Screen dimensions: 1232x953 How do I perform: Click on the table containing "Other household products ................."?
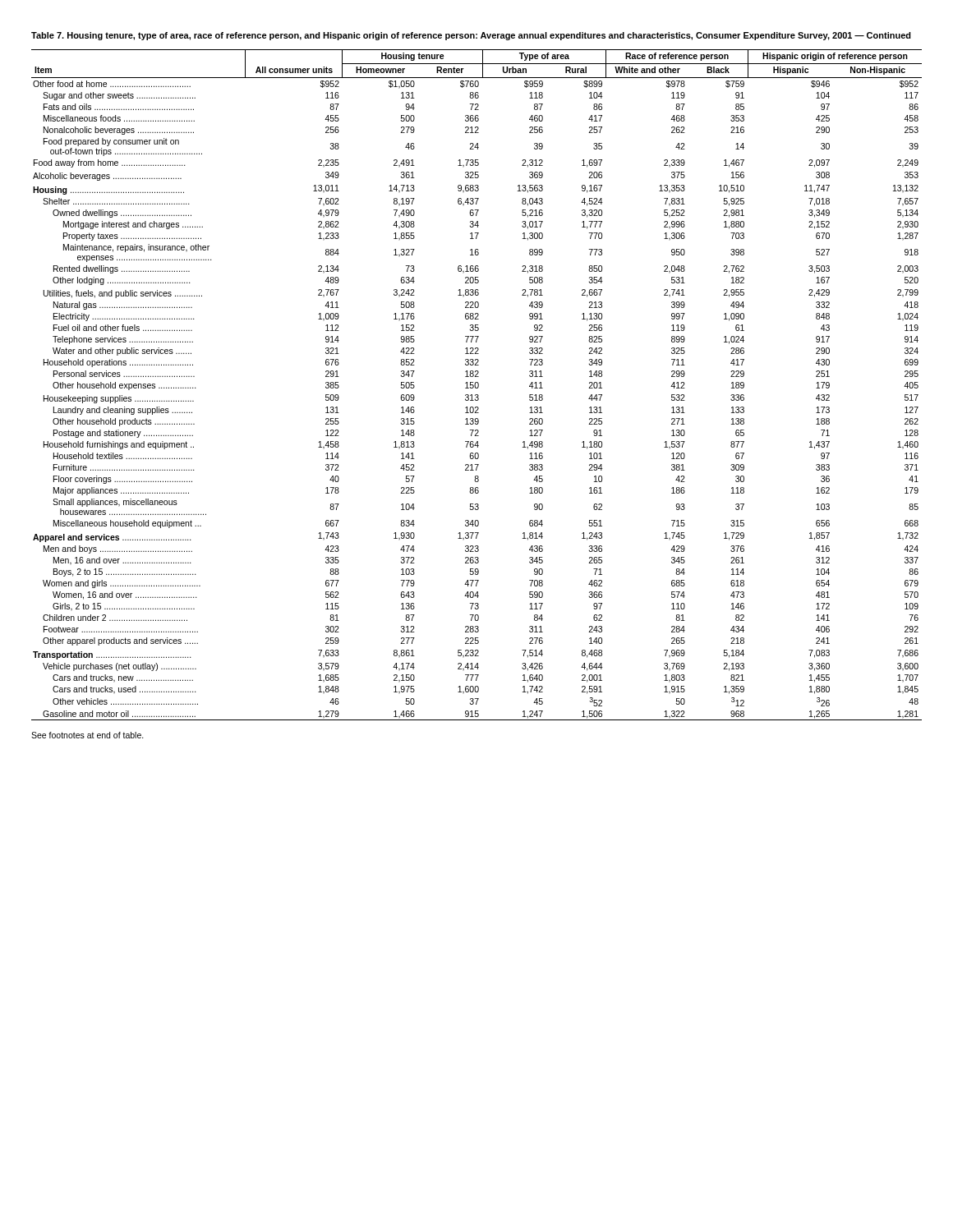[x=476, y=385]
